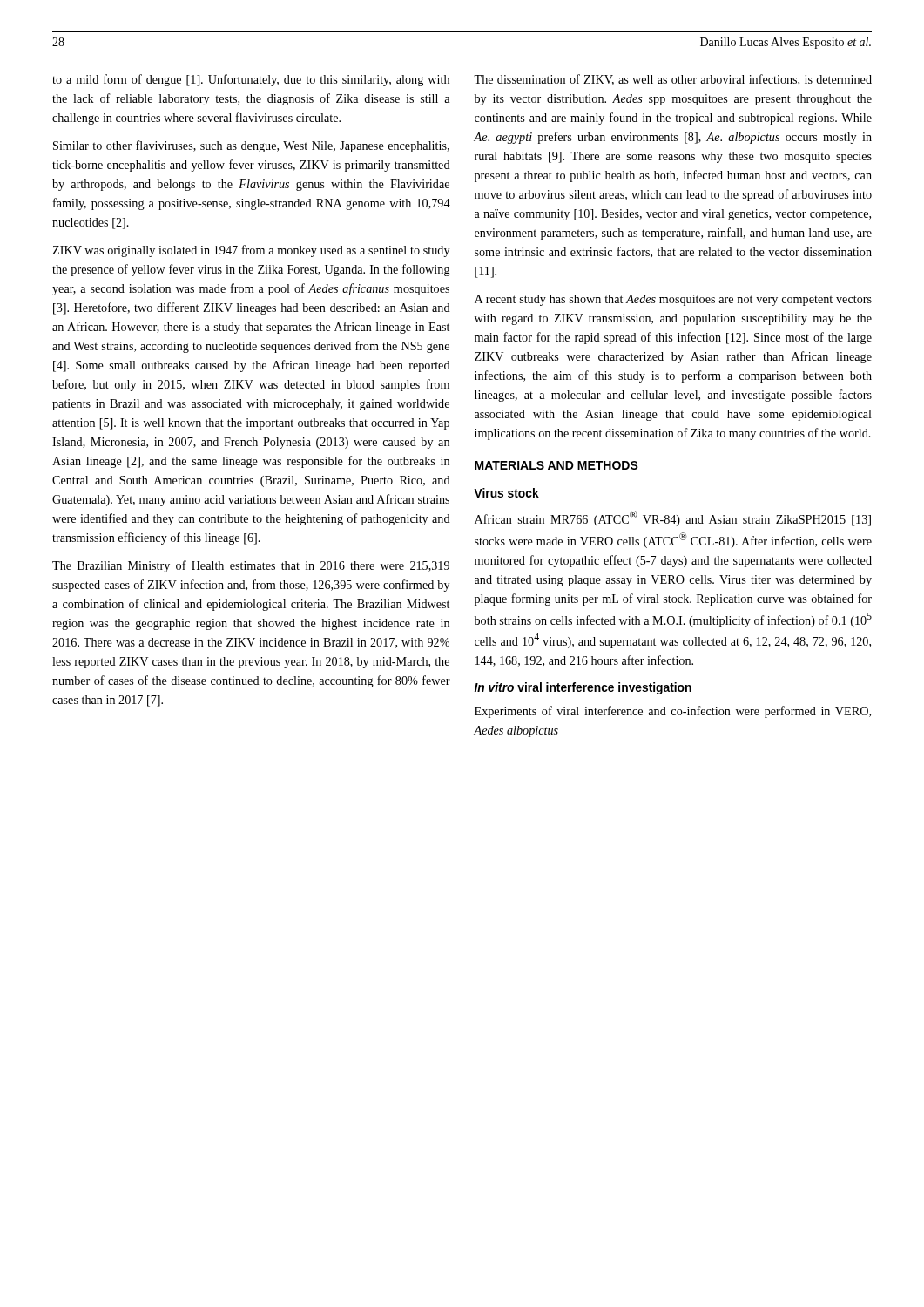924x1307 pixels.
Task: Point to the block beginning "The dissemination of"
Action: coord(673,175)
